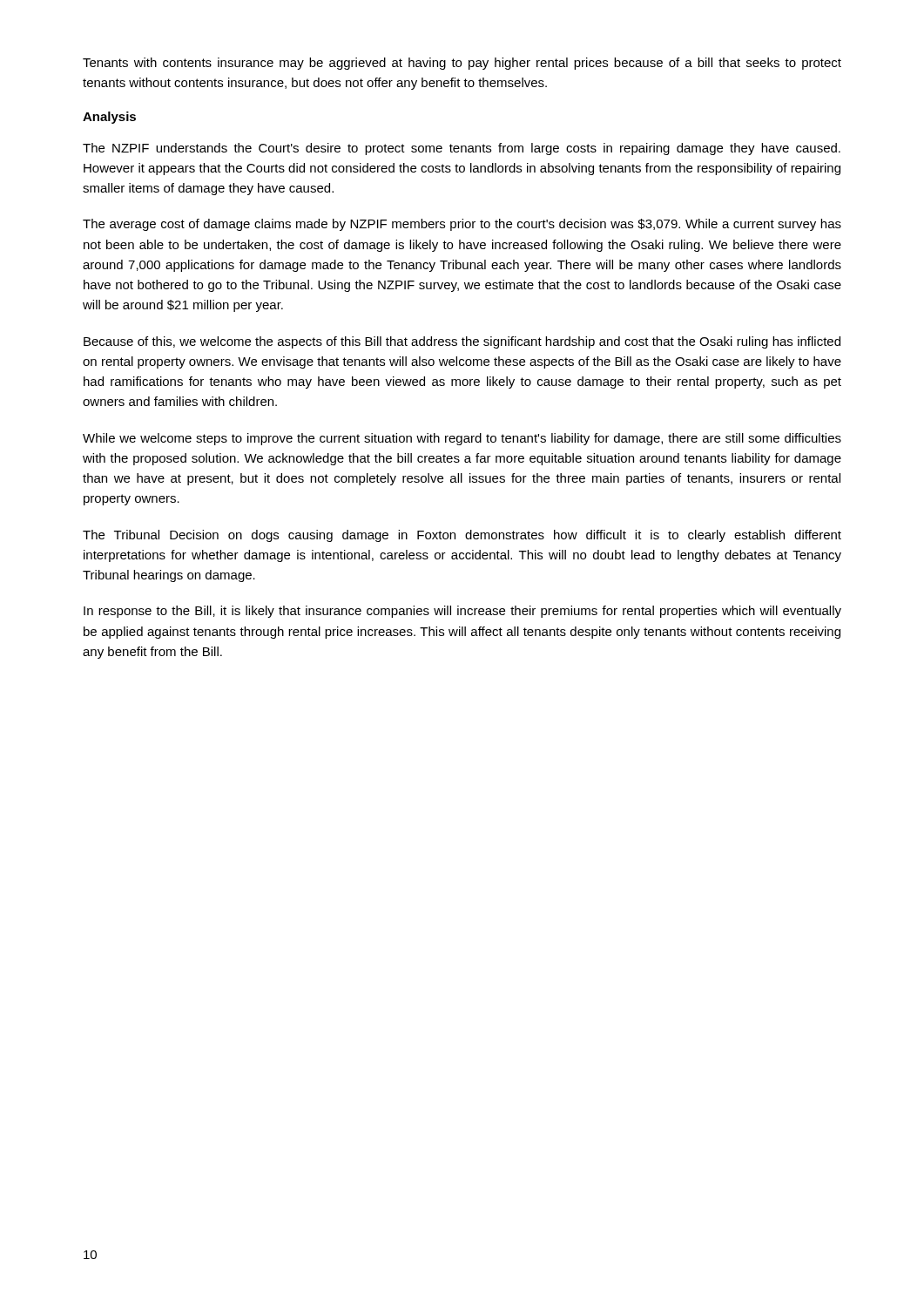
Task: Locate the text block containing "In response to the"
Action: (x=462, y=631)
